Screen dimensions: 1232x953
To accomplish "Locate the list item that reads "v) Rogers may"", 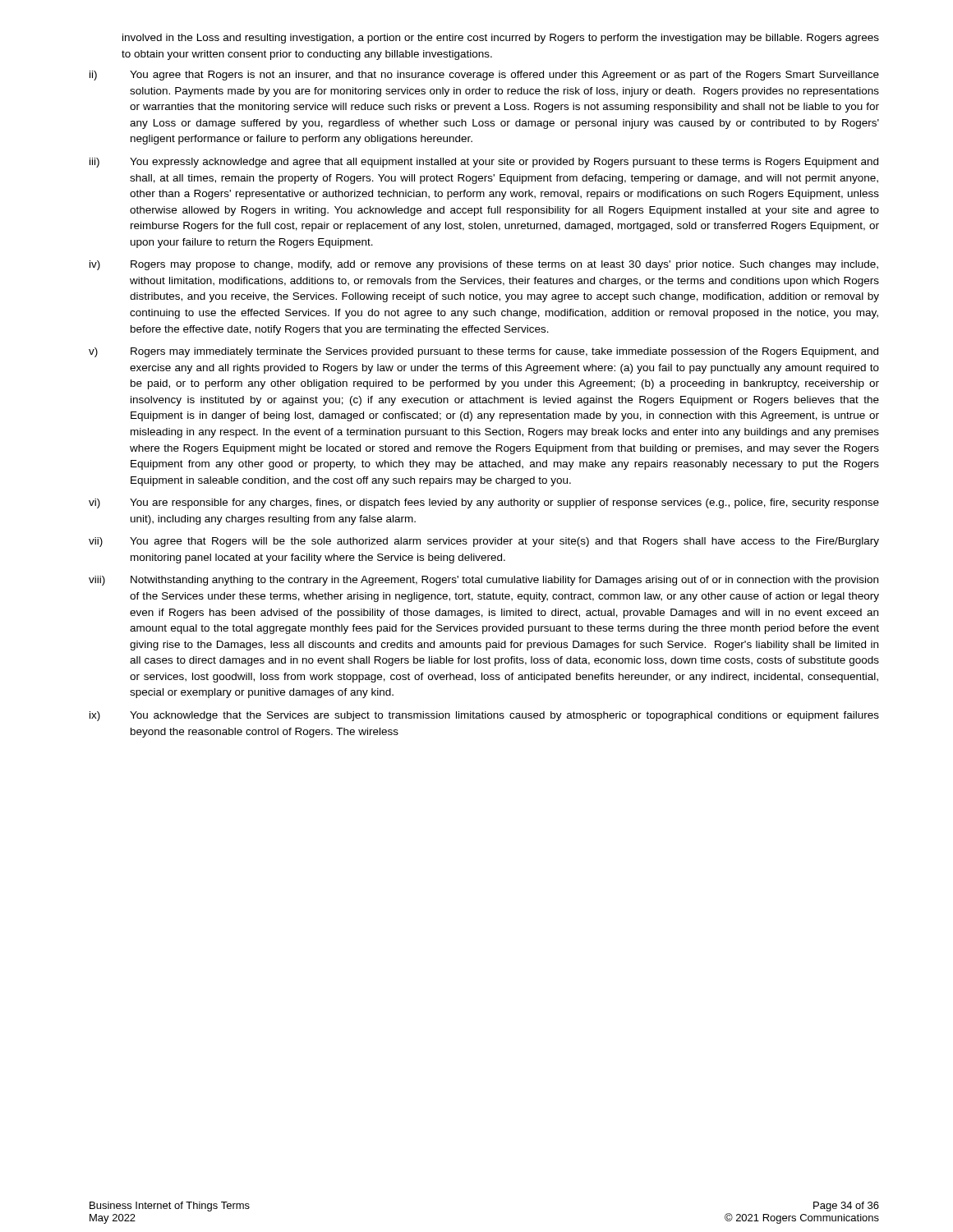I will pyautogui.click(x=484, y=416).
